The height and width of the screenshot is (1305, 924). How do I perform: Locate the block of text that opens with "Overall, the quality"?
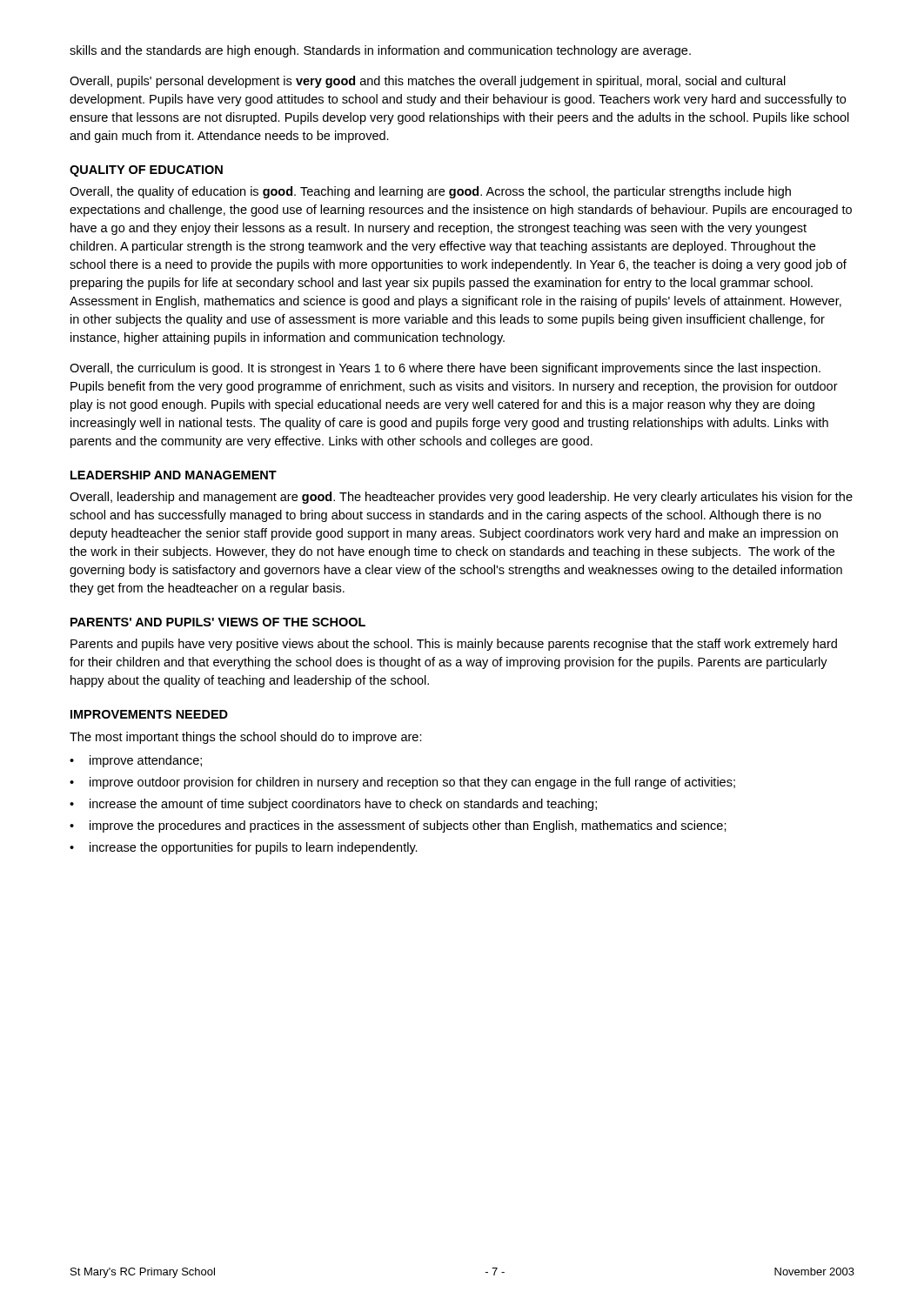tap(461, 265)
